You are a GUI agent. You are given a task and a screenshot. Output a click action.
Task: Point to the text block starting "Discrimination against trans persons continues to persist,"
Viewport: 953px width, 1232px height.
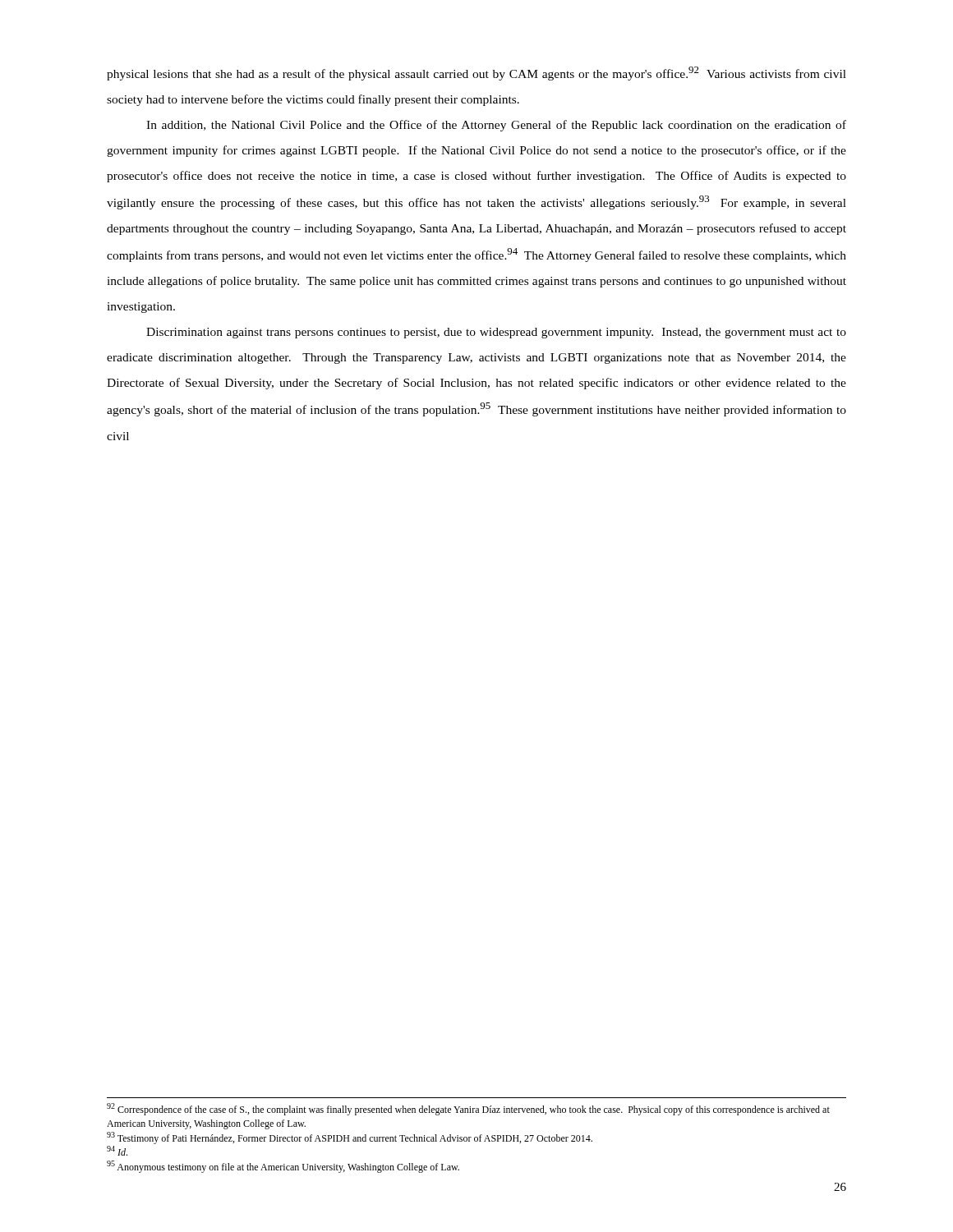click(x=476, y=384)
